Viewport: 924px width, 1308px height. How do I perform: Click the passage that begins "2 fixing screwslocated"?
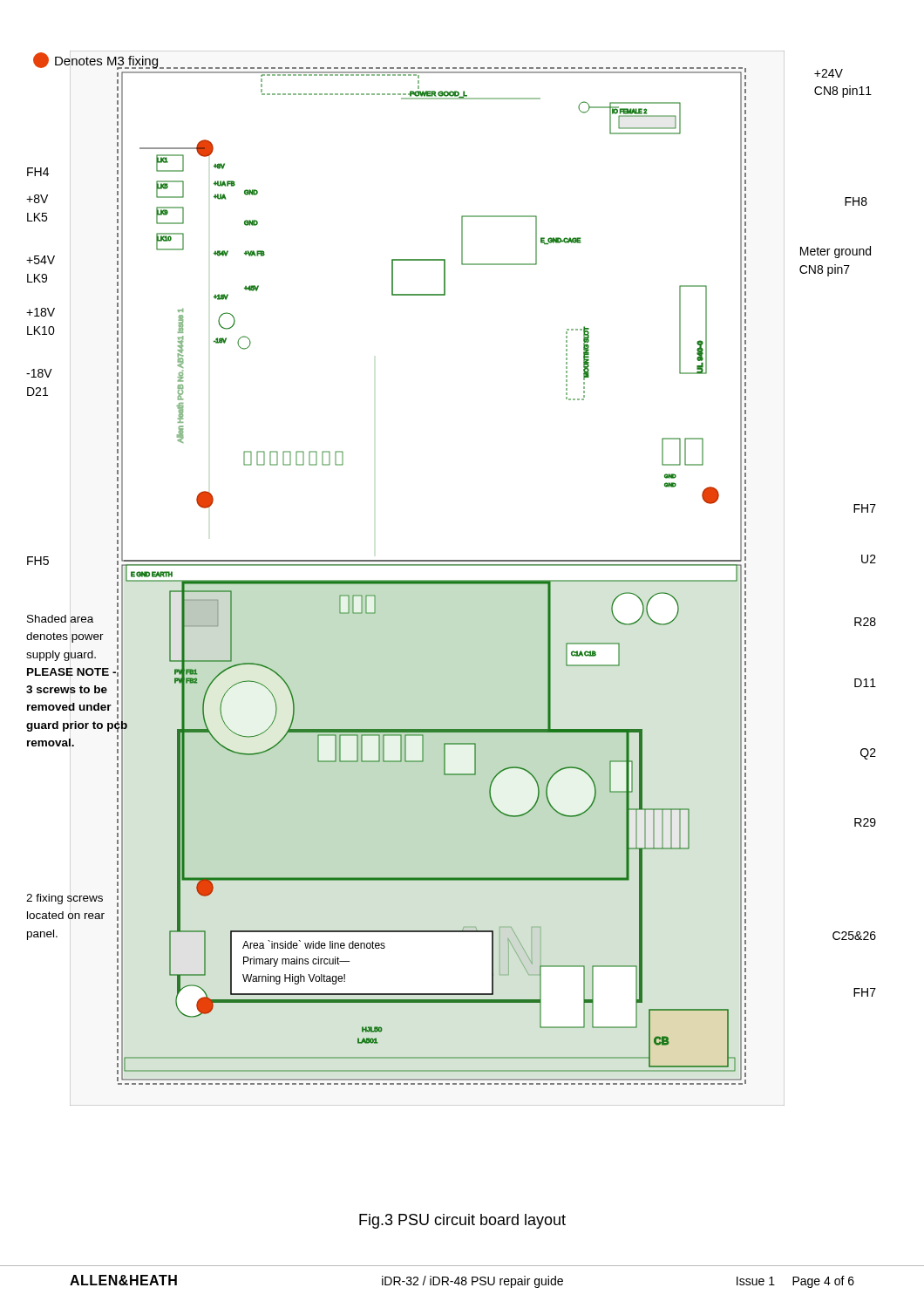(x=65, y=915)
